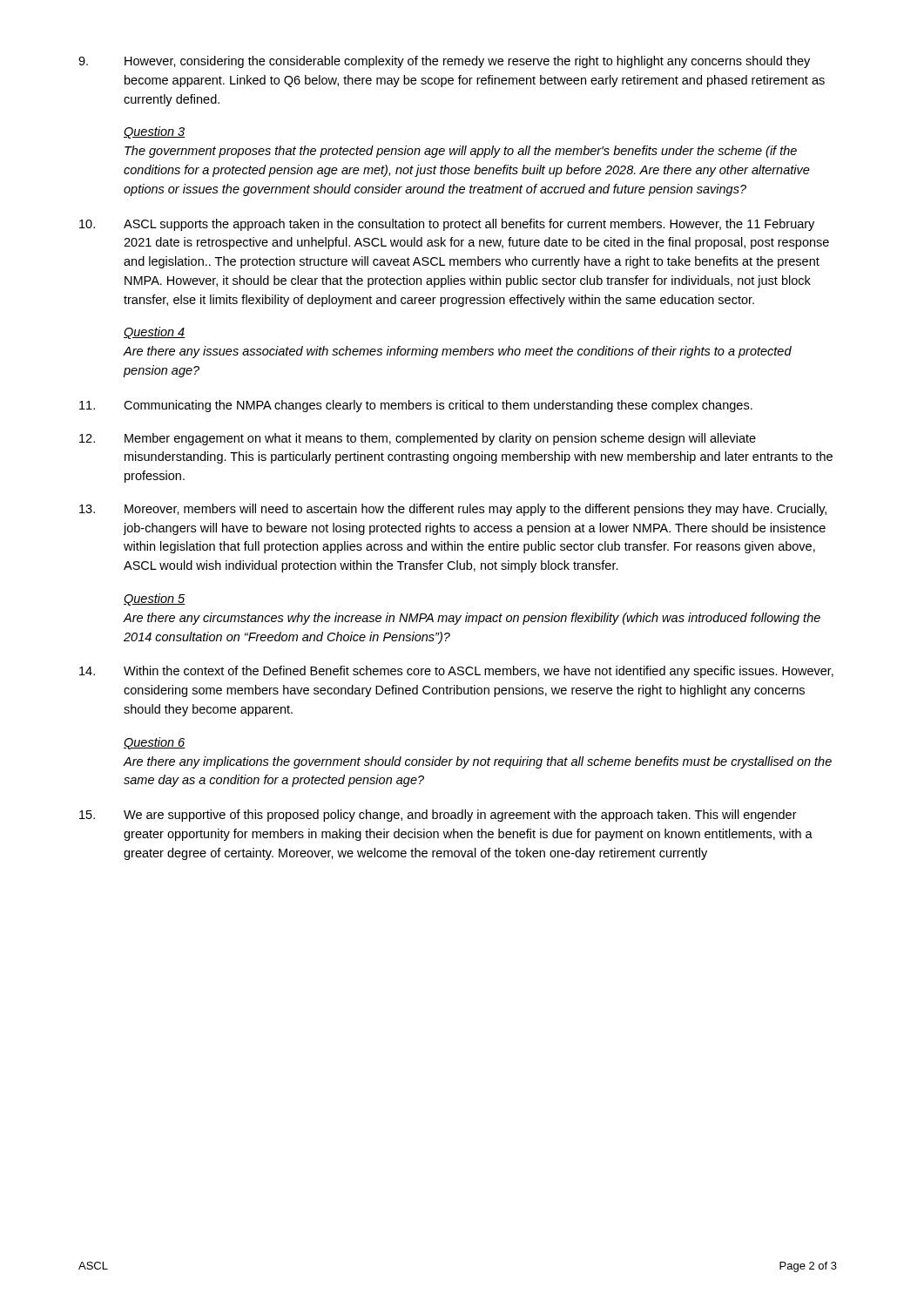This screenshot has width=924, height=1307.
Task: Click on the element starting "9. However, considering the"
Action: (x=458, y=81)
